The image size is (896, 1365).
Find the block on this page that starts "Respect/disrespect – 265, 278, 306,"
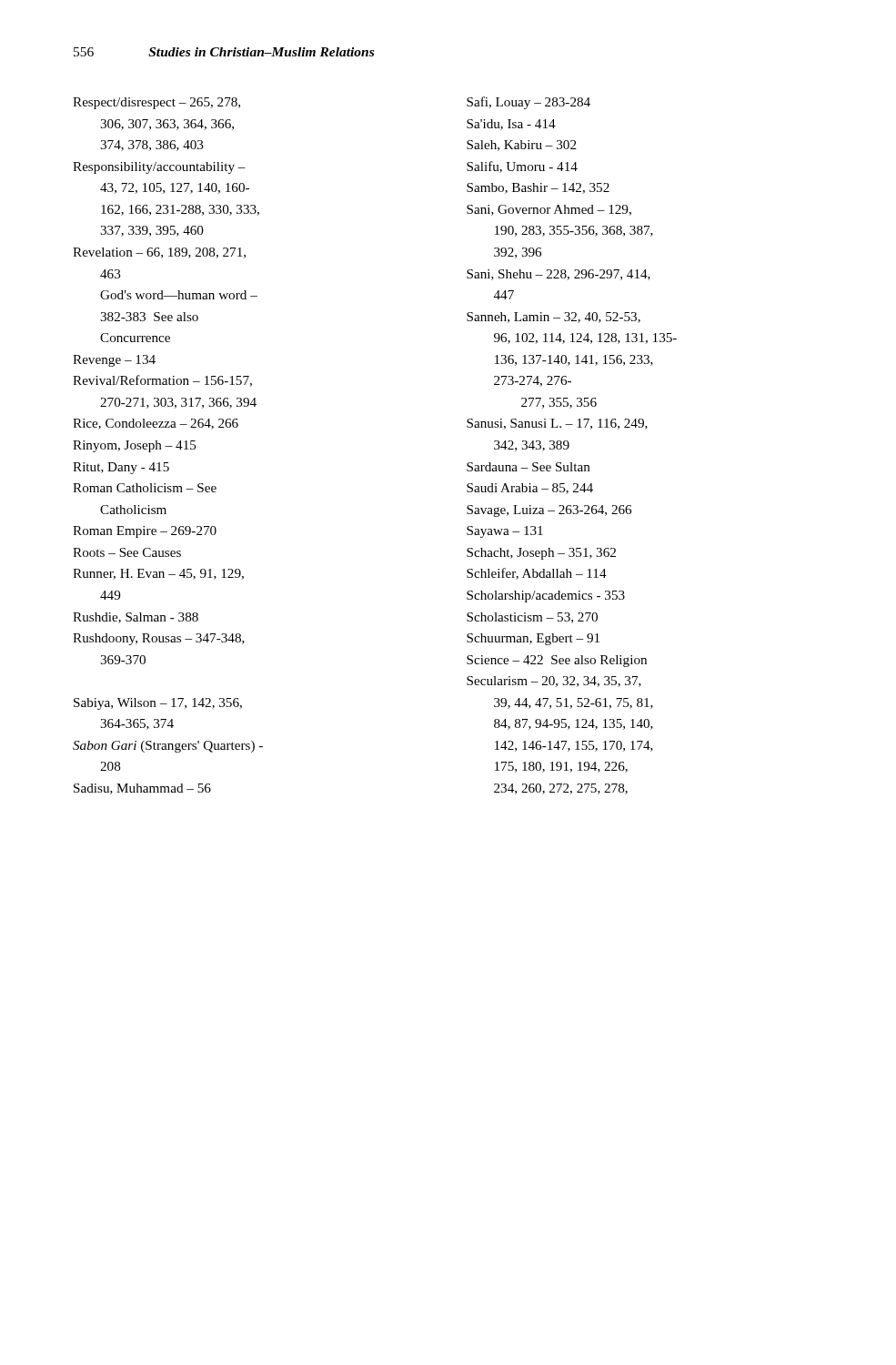[156, 103]
